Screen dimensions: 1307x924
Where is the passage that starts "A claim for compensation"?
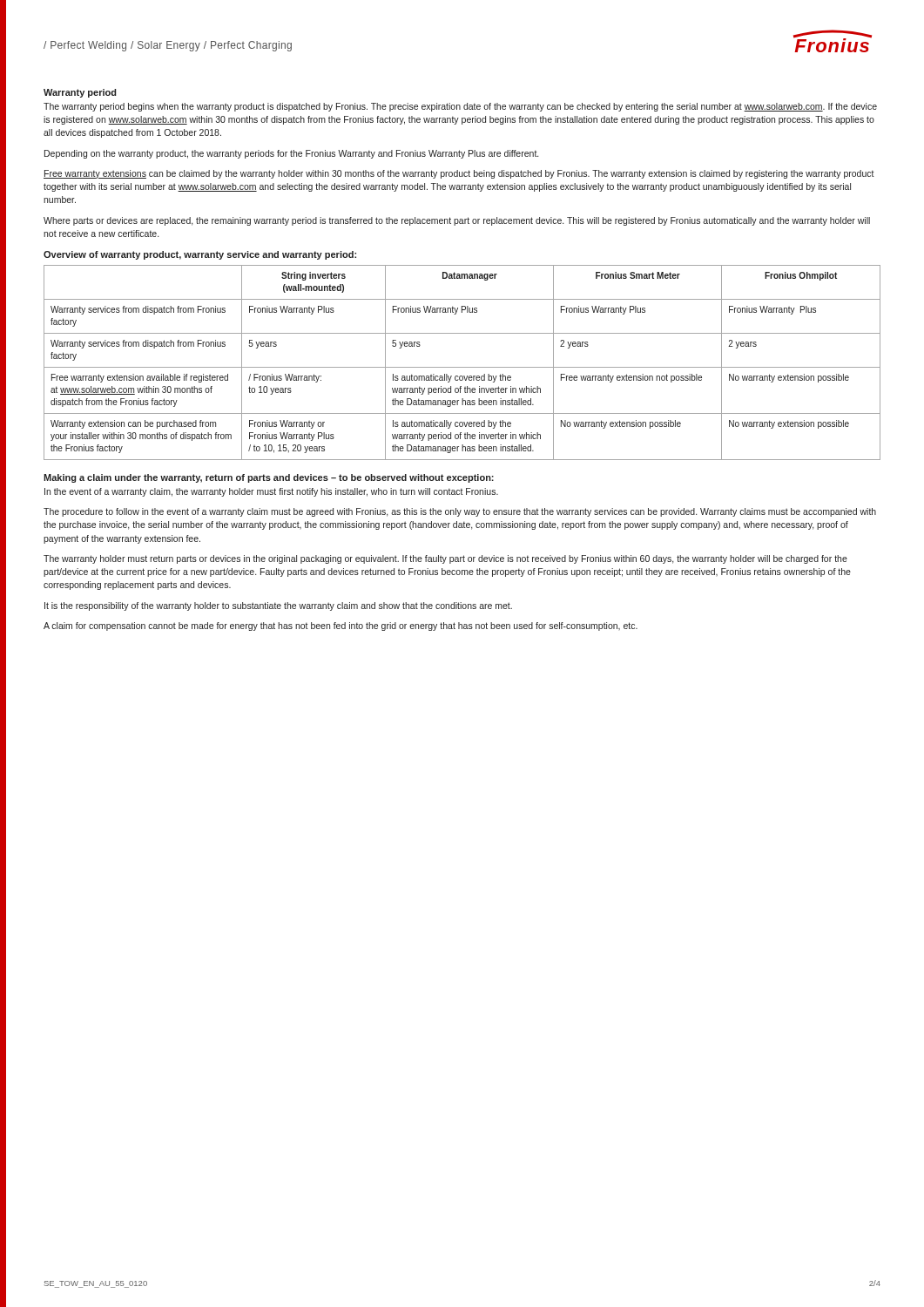(x=341, y=625)
